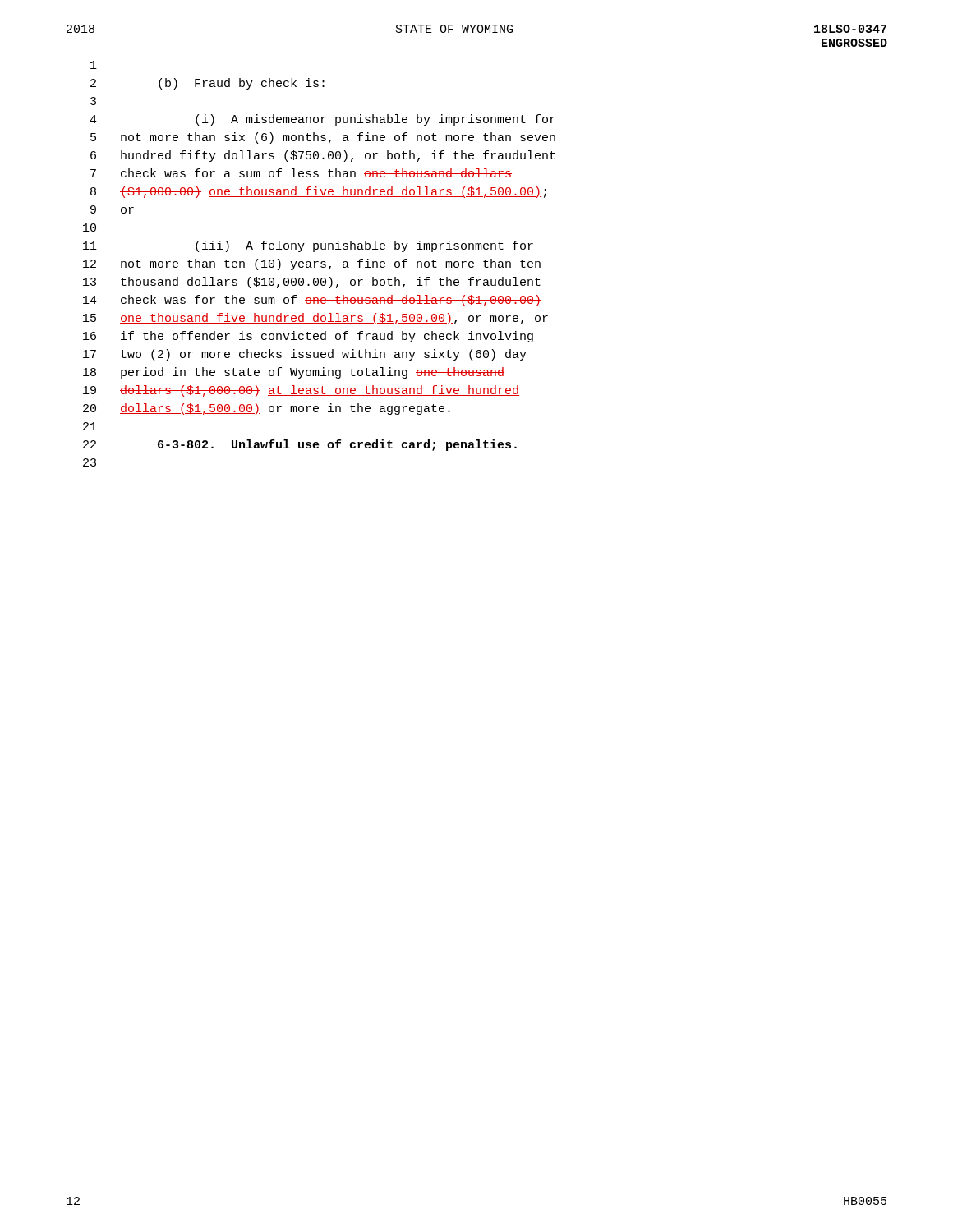
Task: Locate the element starting "22 6-3-802. Unlawful use of"
Action: coord(293,446)
